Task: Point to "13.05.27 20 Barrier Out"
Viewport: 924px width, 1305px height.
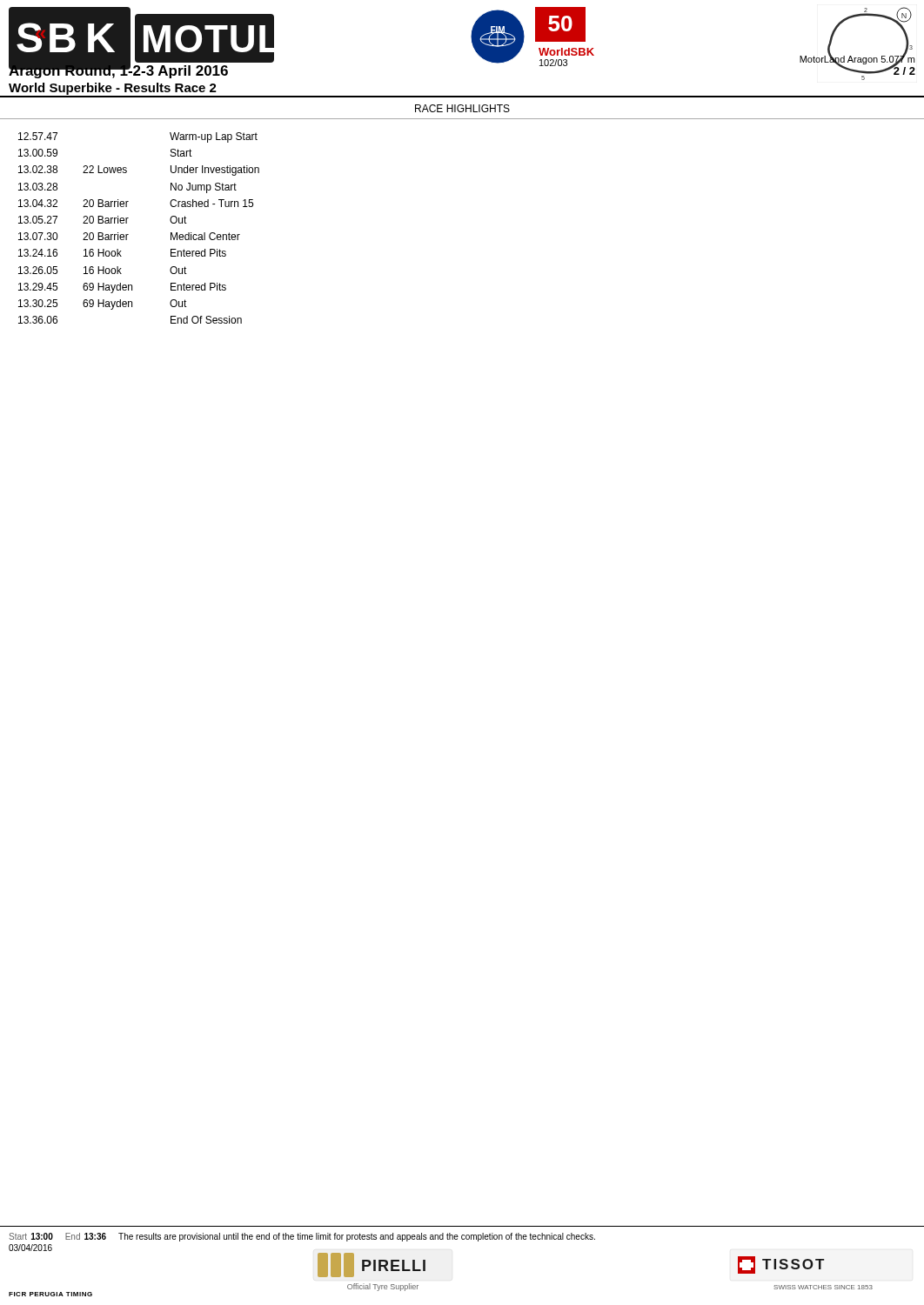Action: (102, 221)
